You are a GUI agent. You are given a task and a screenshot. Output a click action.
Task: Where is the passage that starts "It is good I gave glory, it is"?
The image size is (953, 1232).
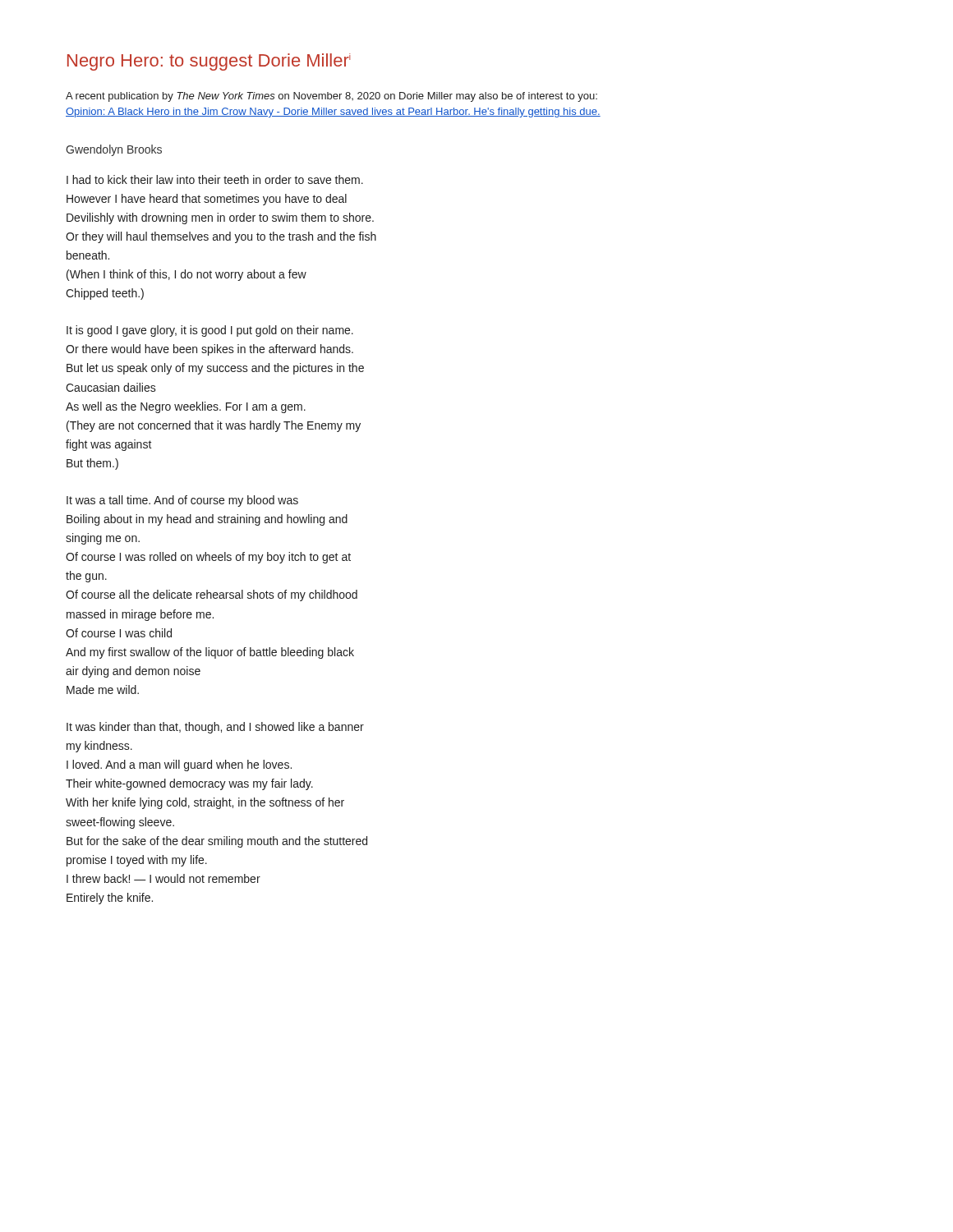[x=210, y=331]
